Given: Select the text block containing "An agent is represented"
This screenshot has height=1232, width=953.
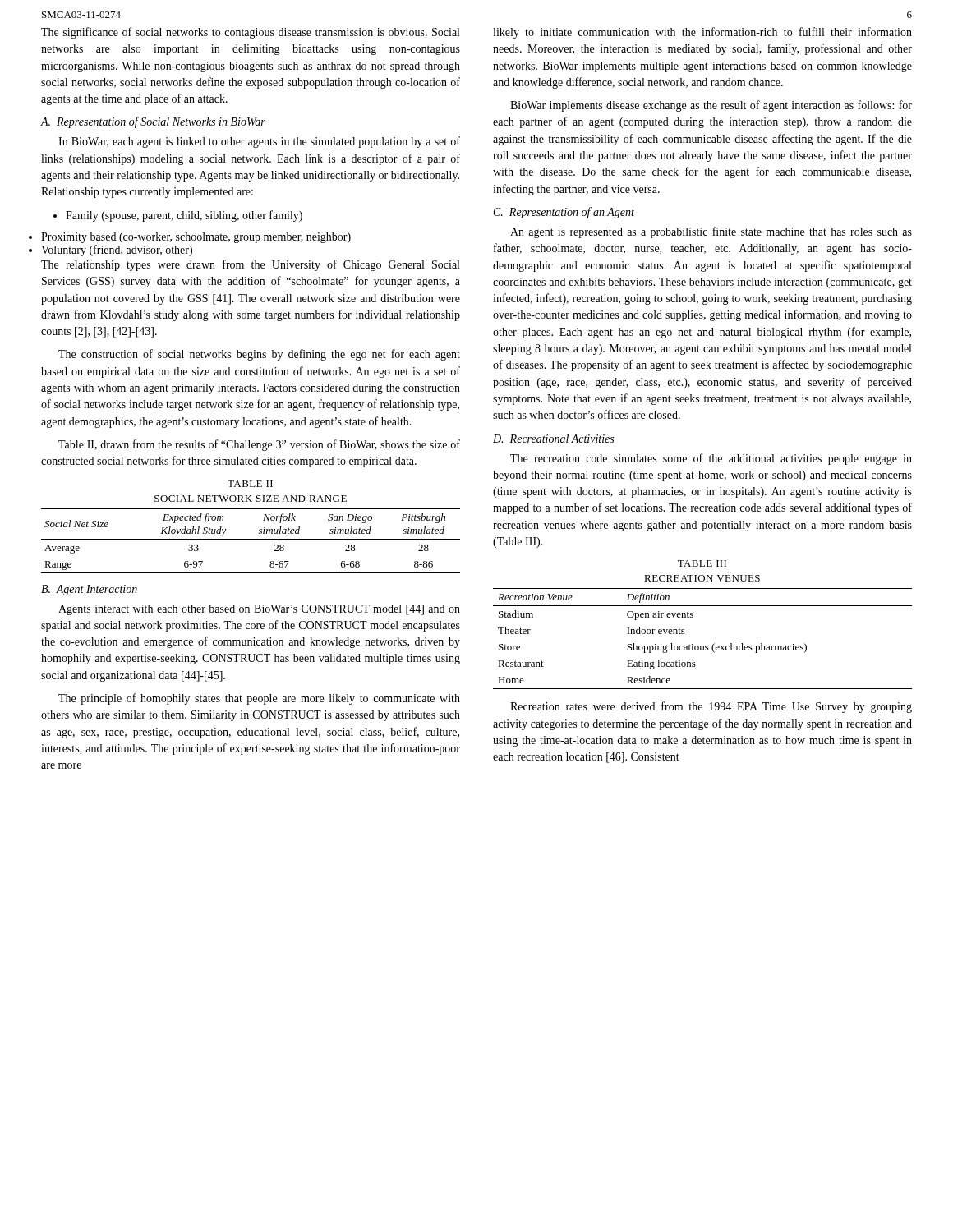Looking at the screenshot, I should pyautogui.click(x=702, y=324).
